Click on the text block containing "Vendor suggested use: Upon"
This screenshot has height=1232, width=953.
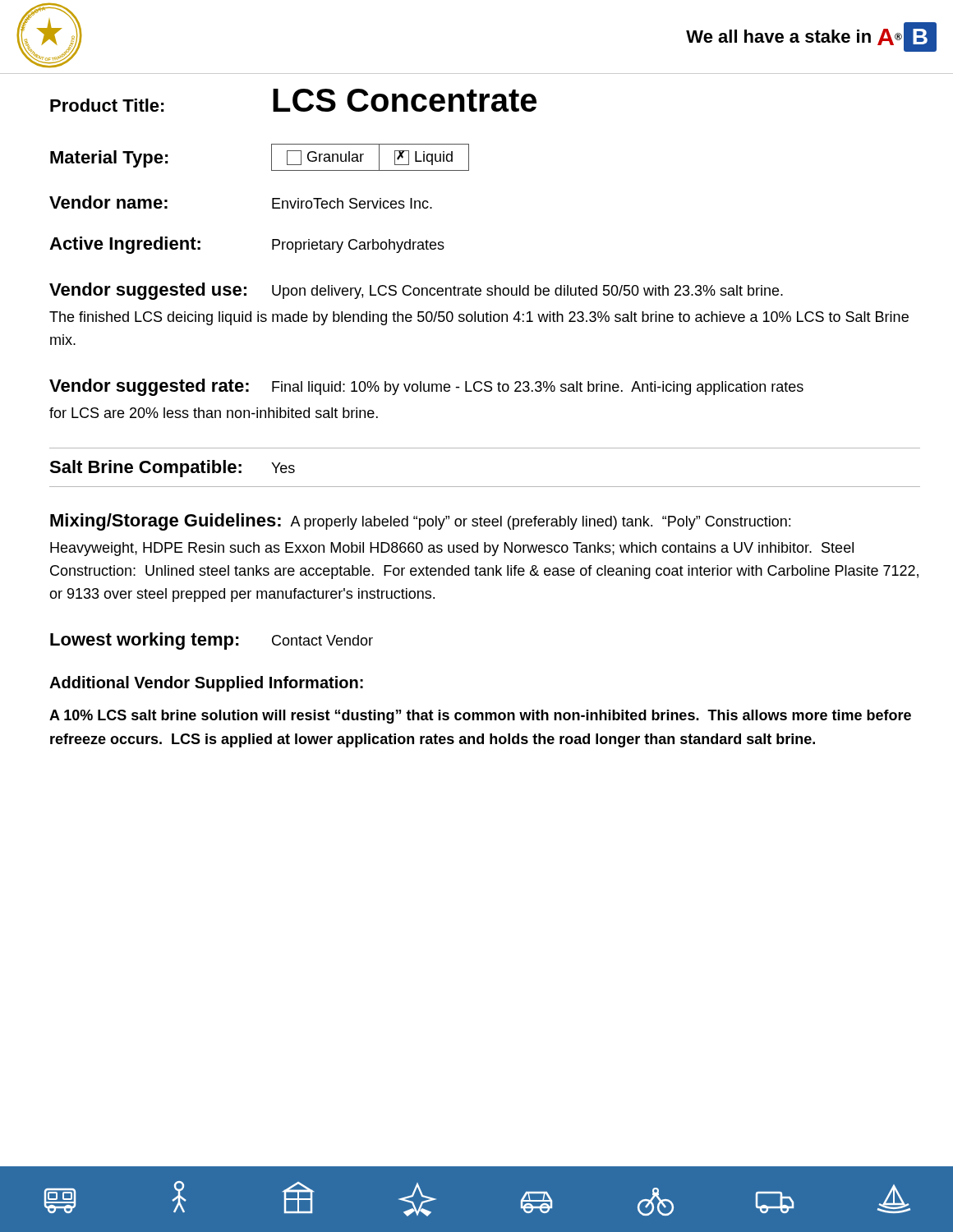click(485, 316)
